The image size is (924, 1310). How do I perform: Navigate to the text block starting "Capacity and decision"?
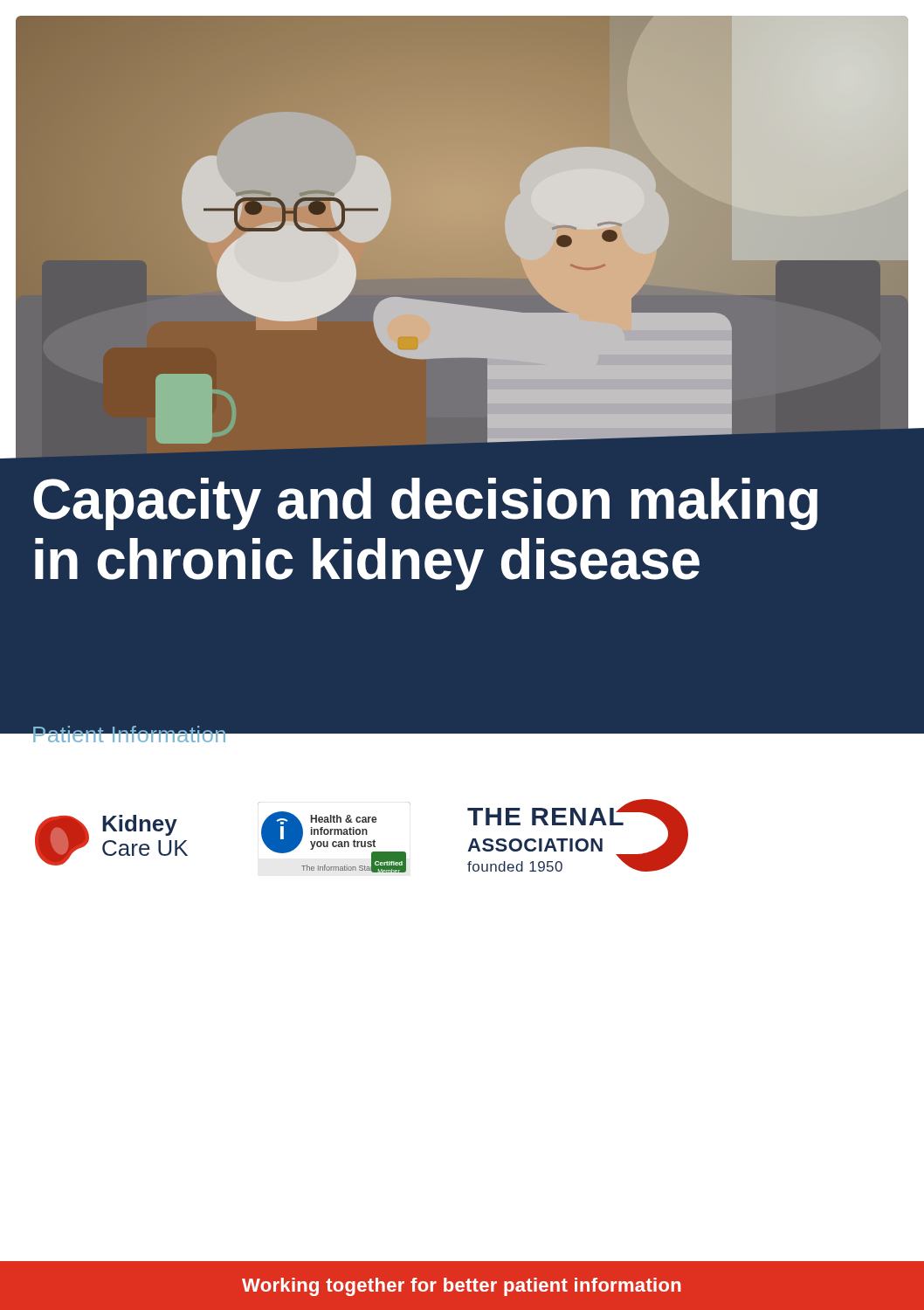(438, 530)
